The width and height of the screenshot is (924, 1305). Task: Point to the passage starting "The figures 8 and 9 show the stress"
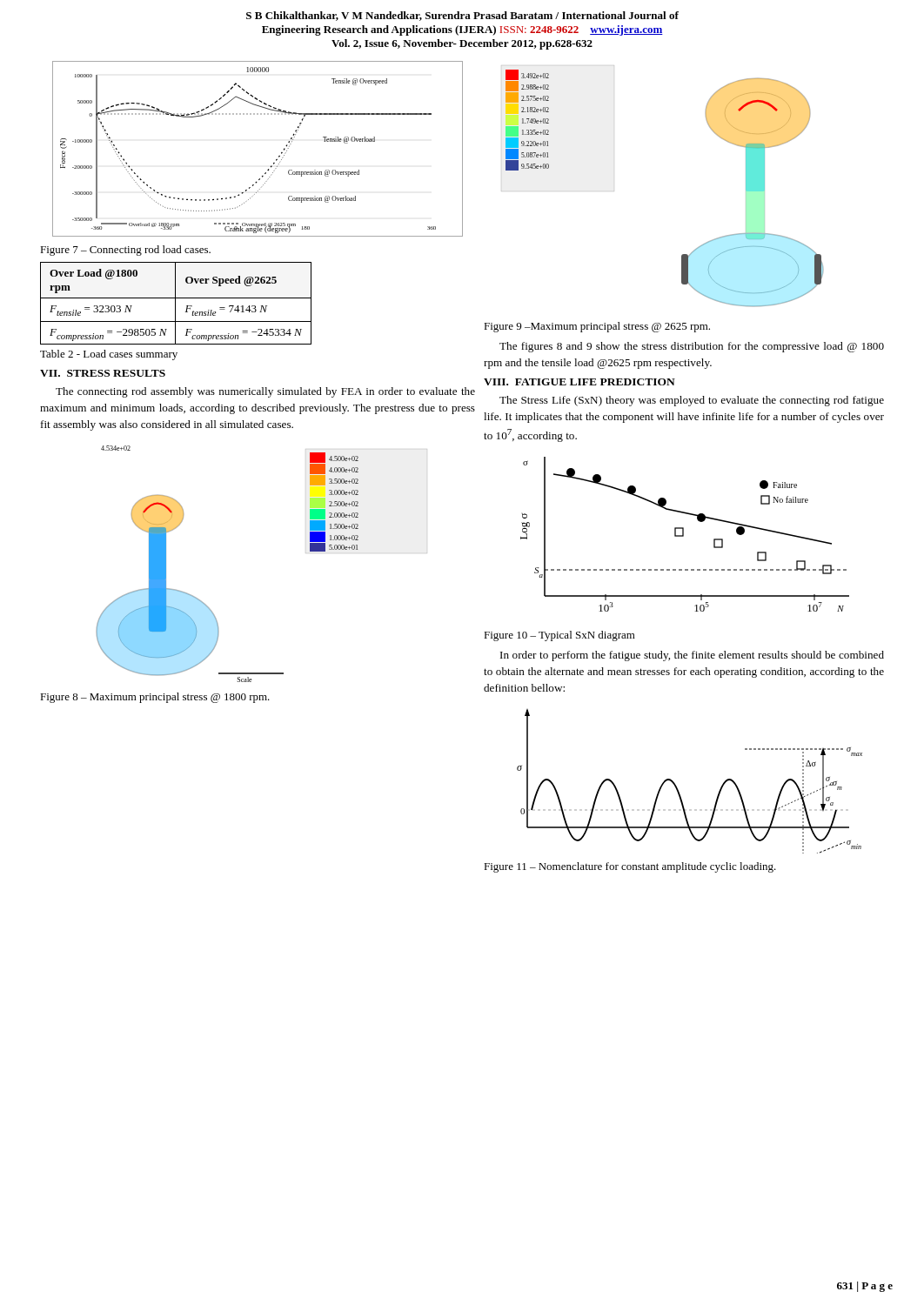(684, 354)
